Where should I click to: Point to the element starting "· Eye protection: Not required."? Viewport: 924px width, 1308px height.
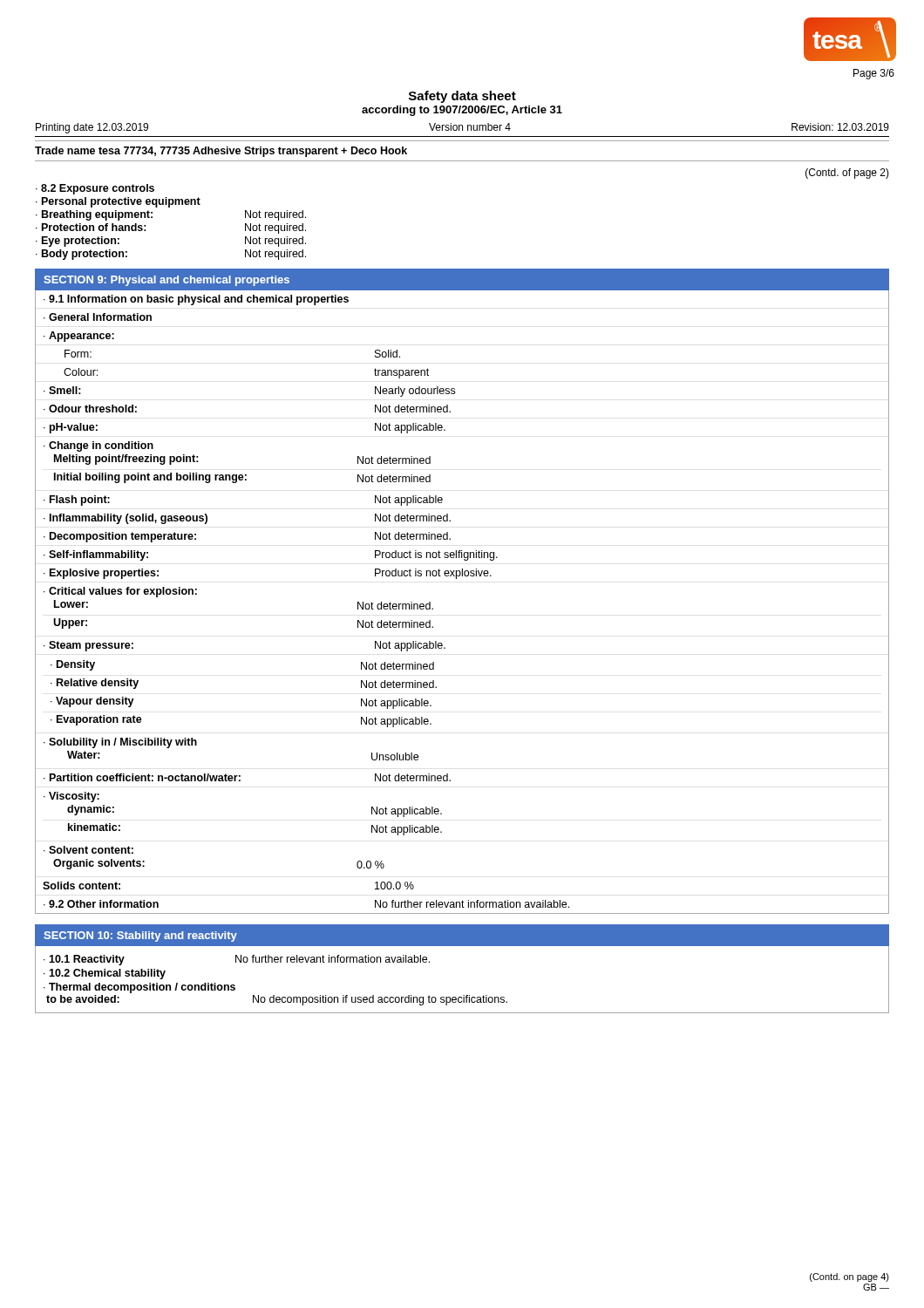tap(85, 241)
